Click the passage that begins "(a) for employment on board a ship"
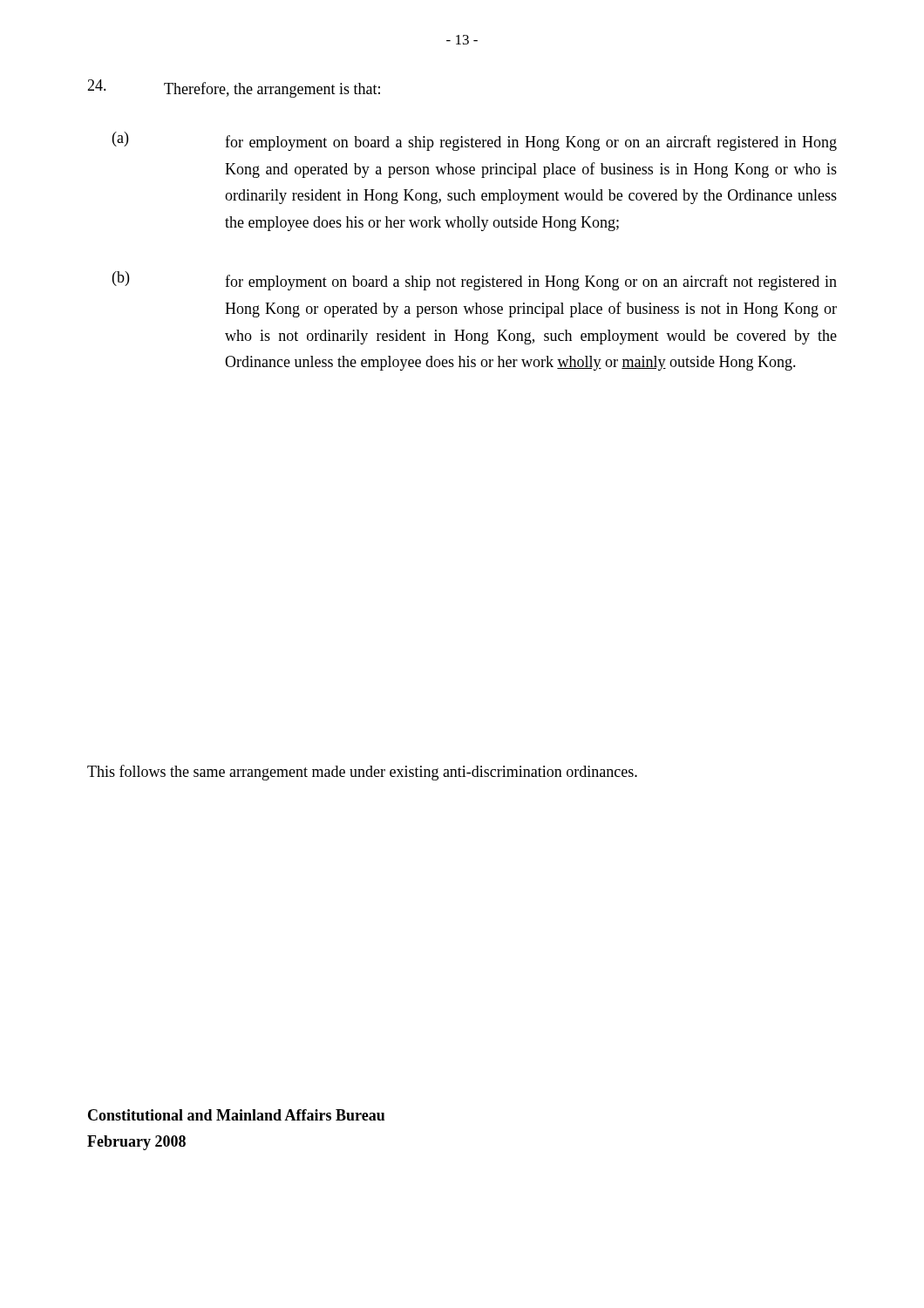 tap(462, 182)
